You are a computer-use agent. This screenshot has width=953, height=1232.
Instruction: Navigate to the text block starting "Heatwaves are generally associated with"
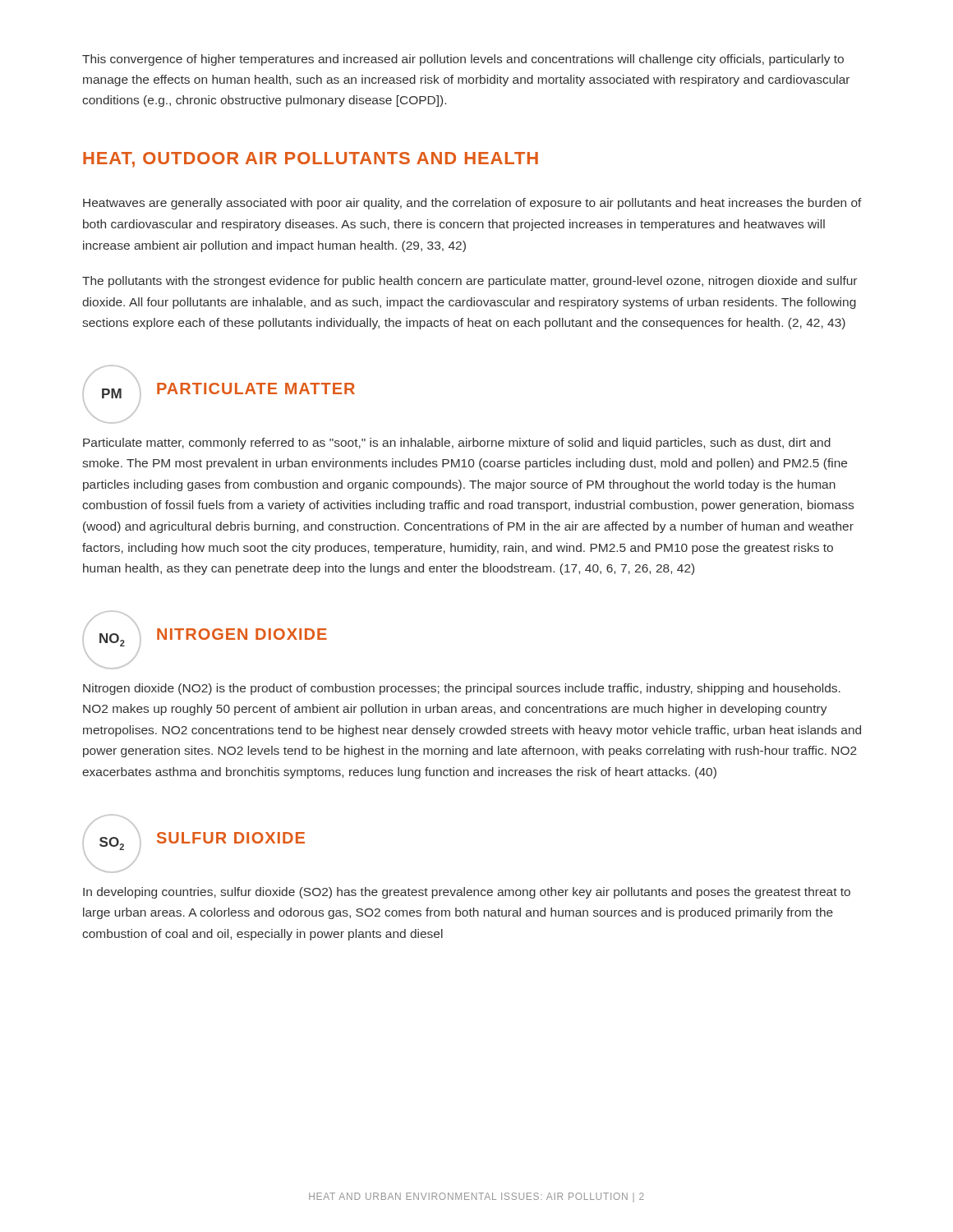(x=472, y=224)
